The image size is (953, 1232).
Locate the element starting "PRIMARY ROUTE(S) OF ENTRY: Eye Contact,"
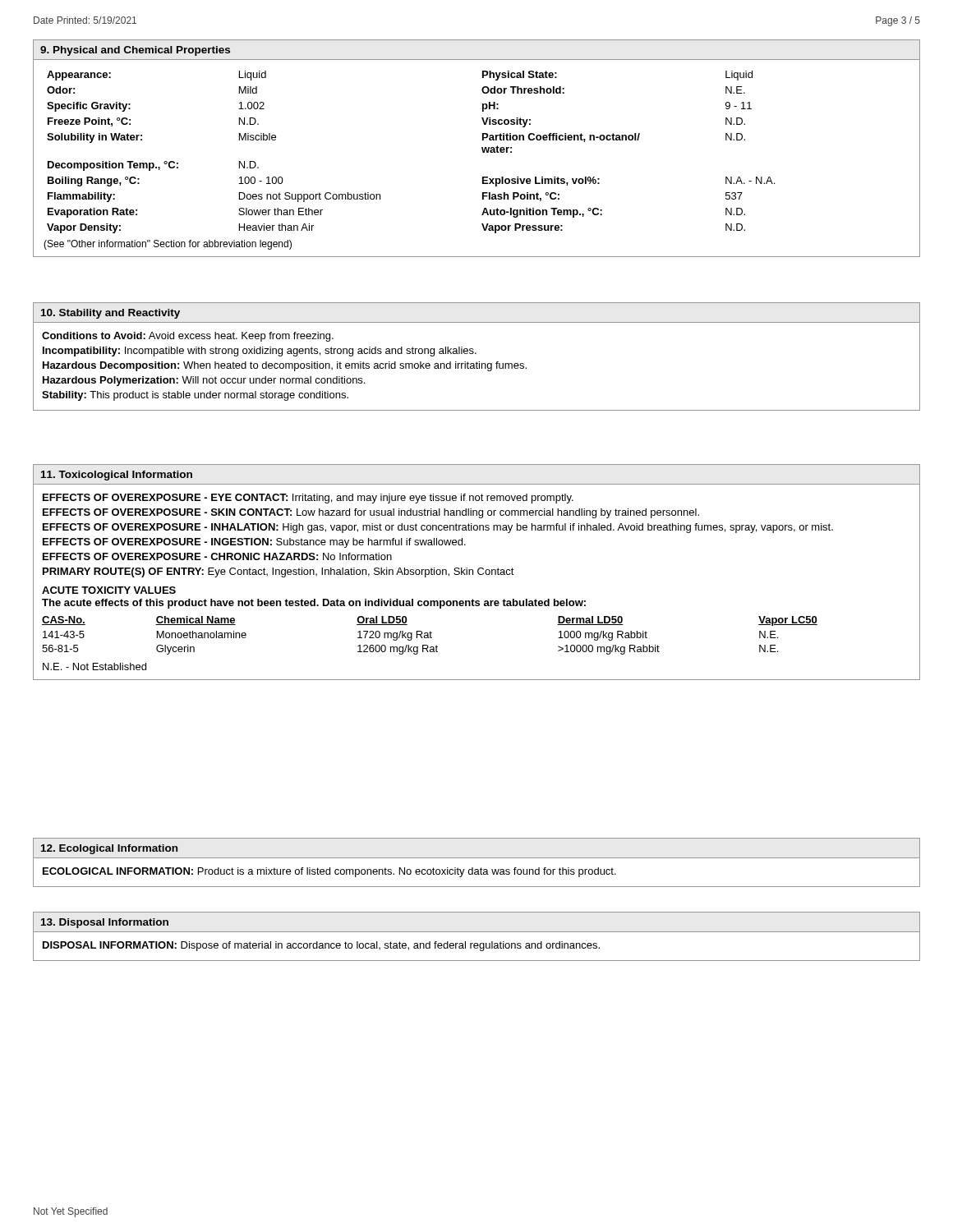click(x=278, y=571)
